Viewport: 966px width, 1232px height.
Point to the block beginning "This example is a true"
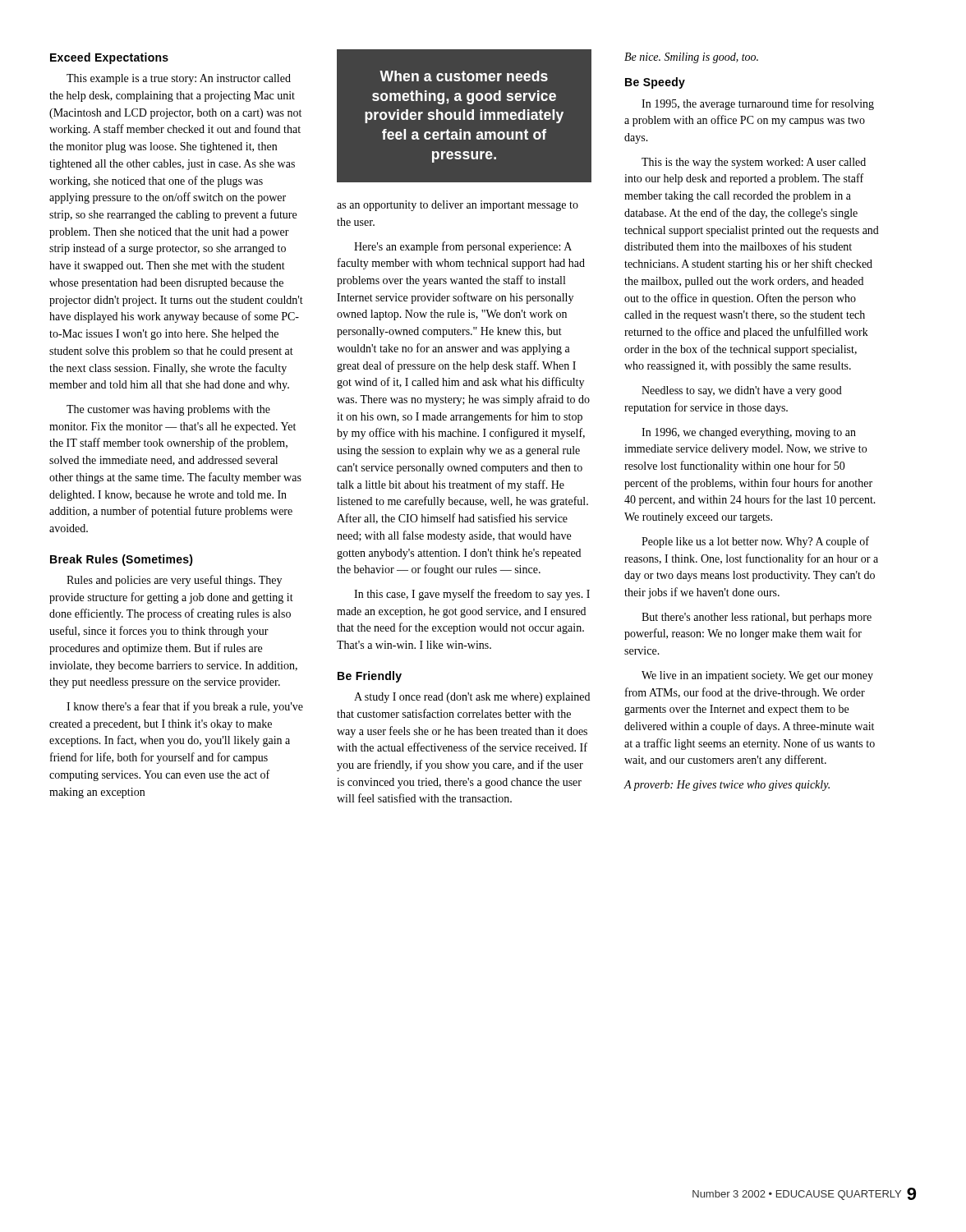tap(177, 304)
